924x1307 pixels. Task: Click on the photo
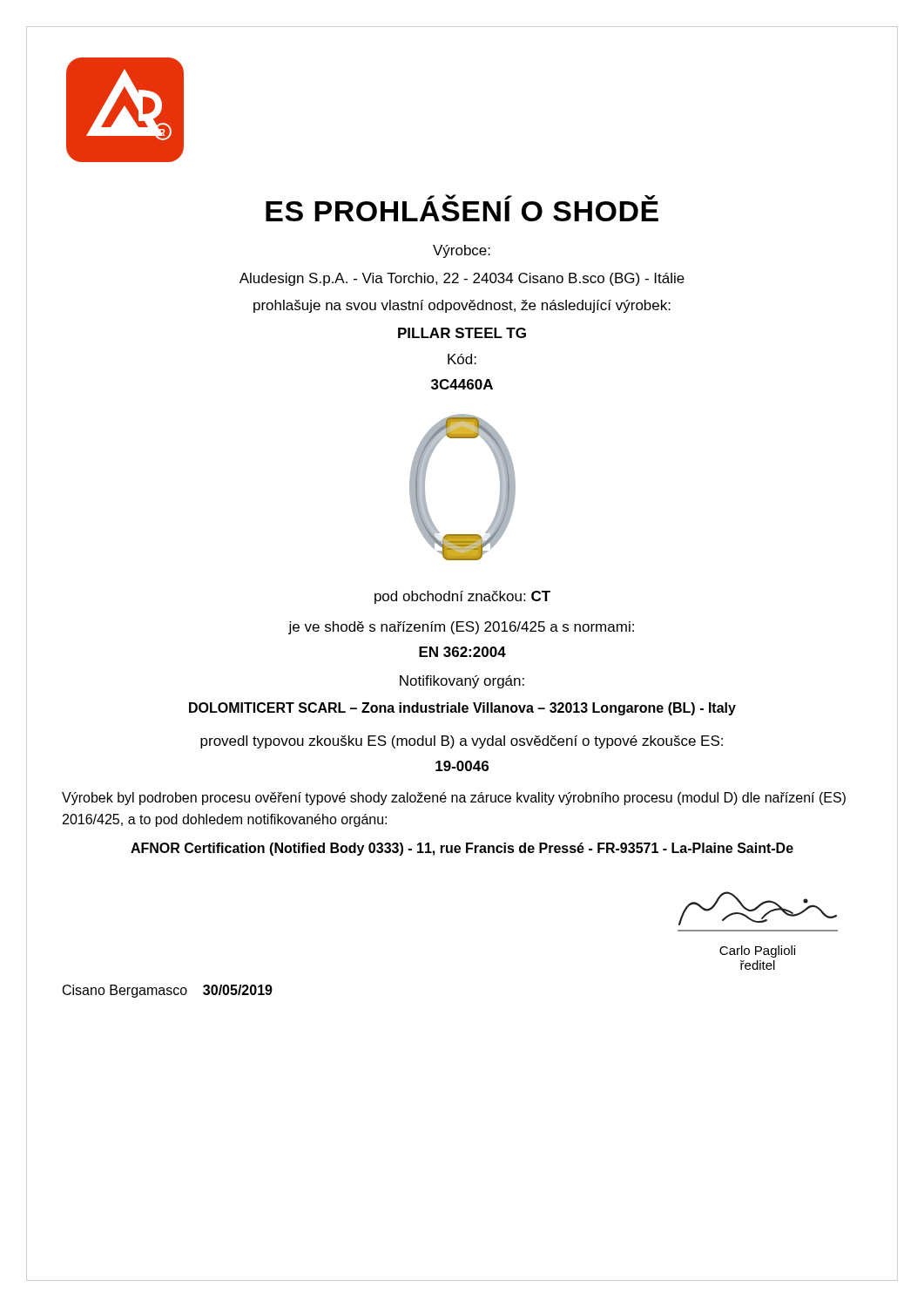(462, 489)
